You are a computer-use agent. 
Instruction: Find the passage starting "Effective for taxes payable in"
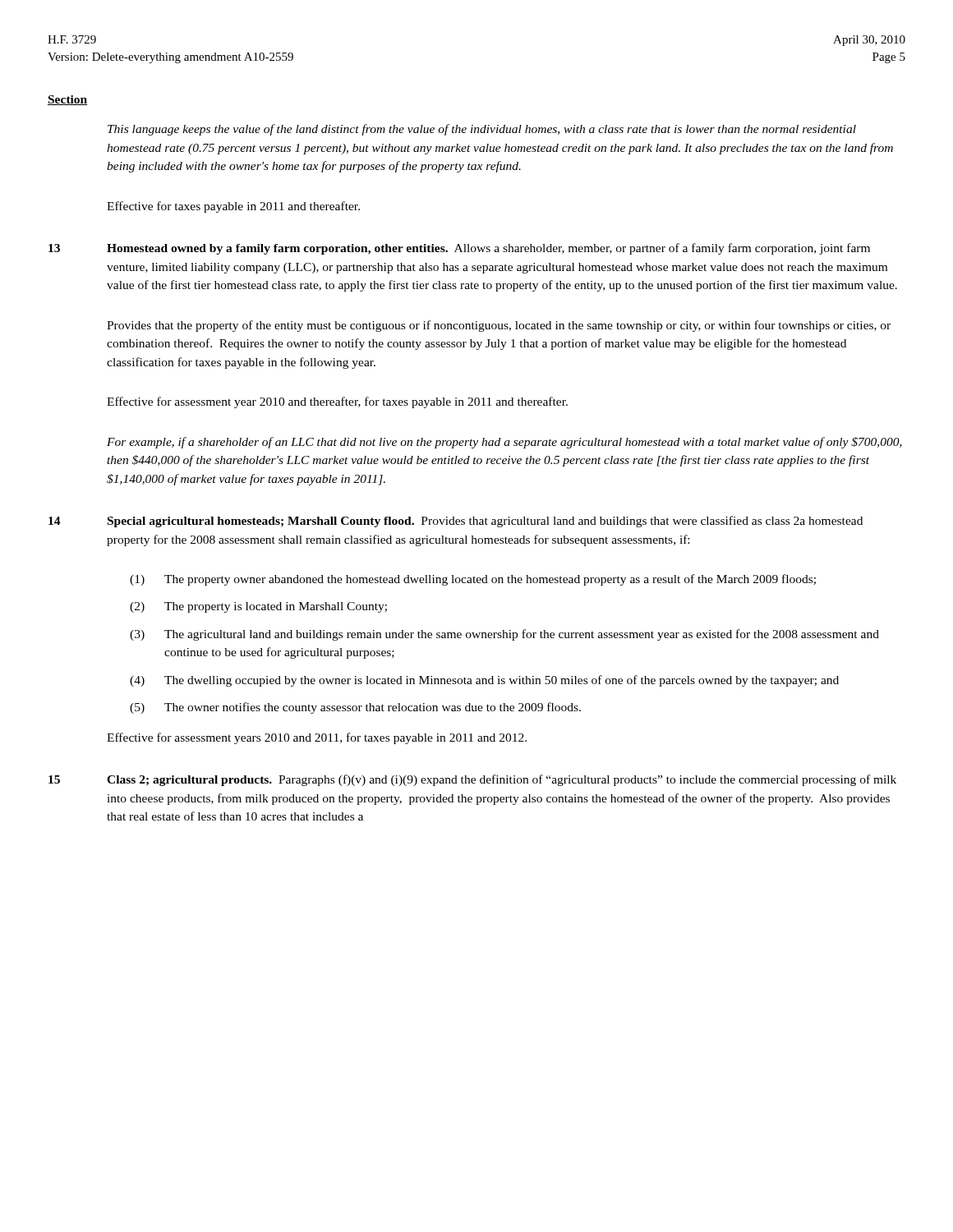coord(234,206)
